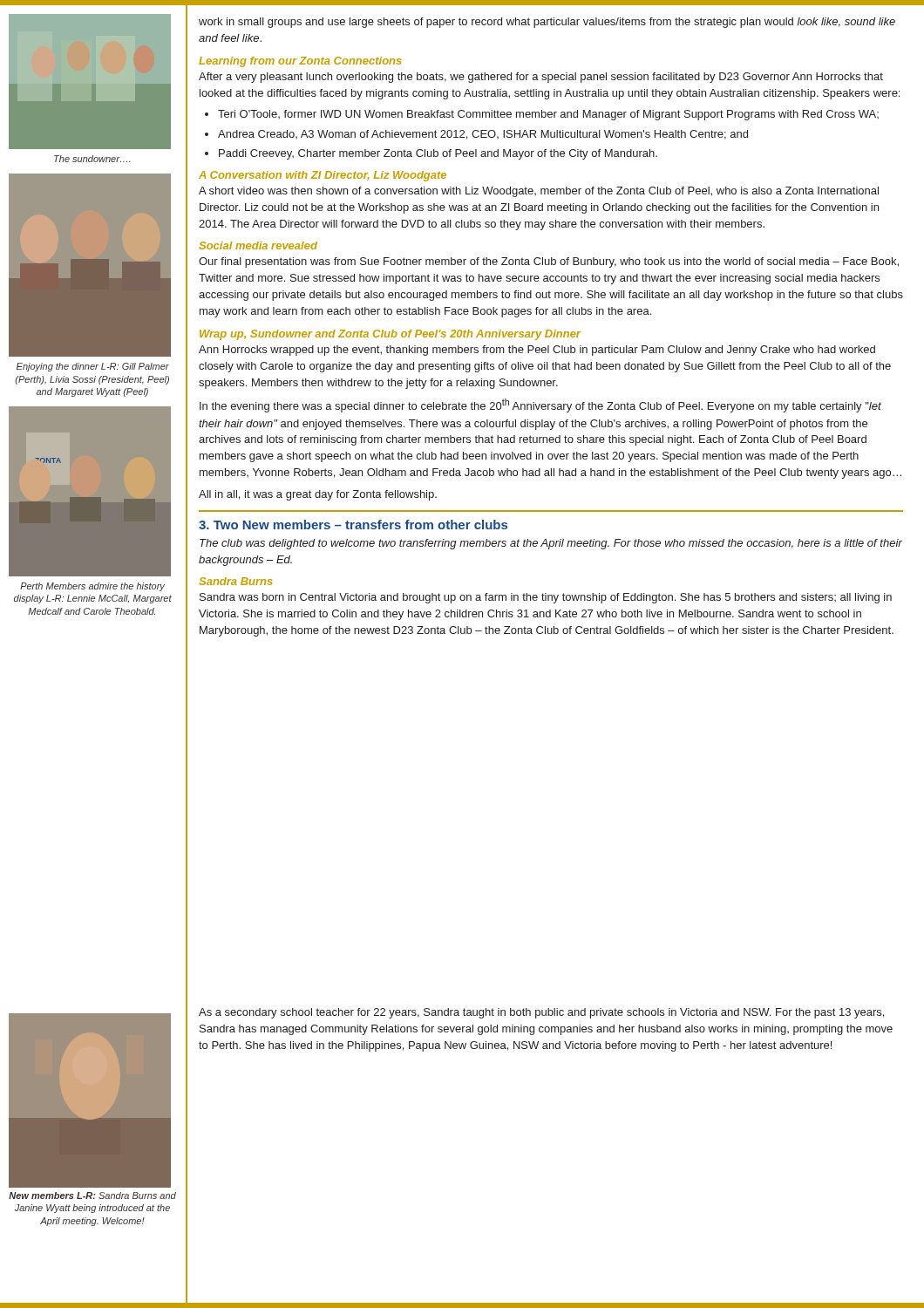Select the text block starting "Social media revealed"
This screenshot has width=924, height=1308.
pos(258,246)
